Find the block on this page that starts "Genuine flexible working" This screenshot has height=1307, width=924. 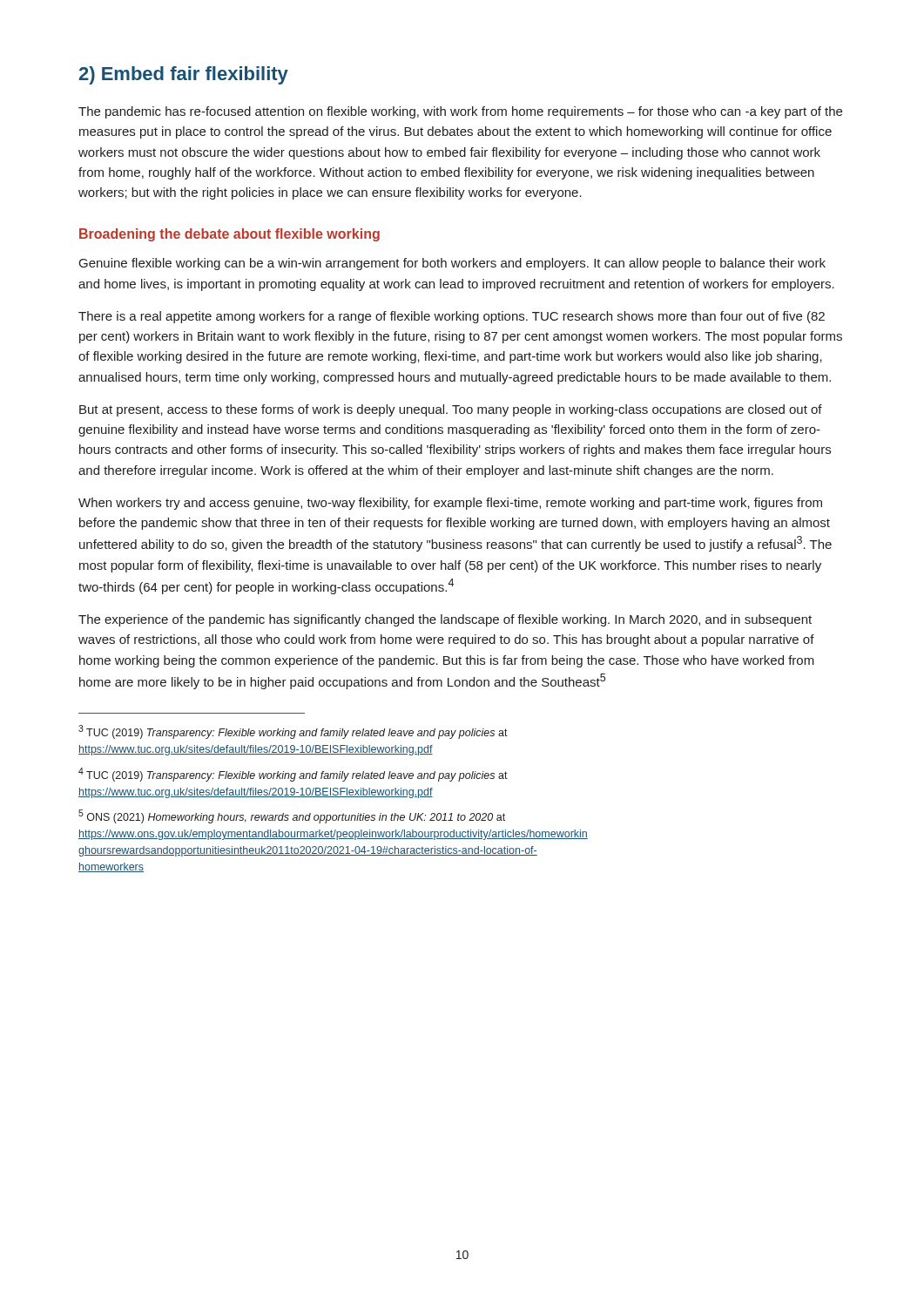(462, 273)
